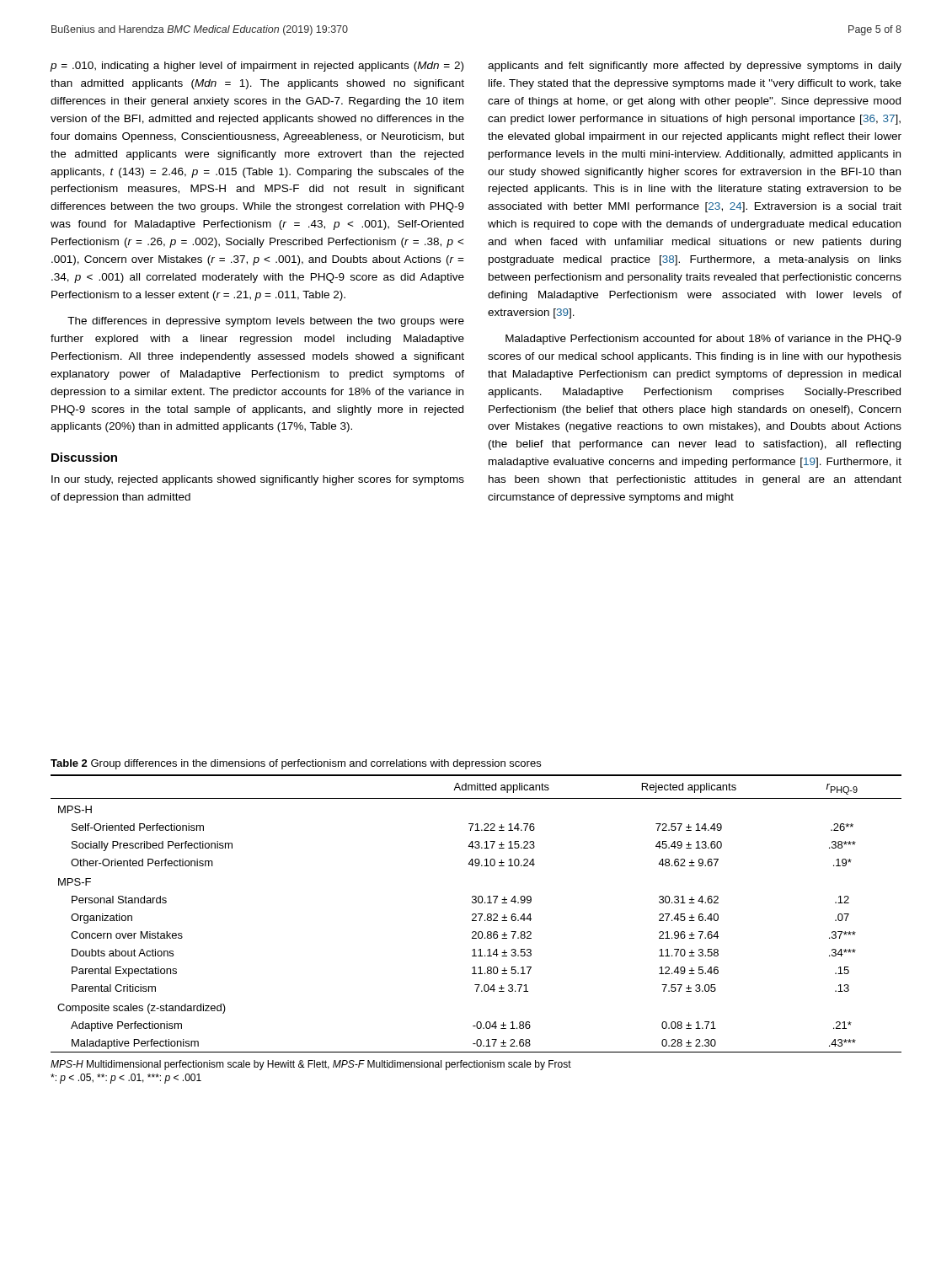
Task: Click on the caption with the text "Table 2 Group differences in the dimensions of"
Action: coord(296,763)
